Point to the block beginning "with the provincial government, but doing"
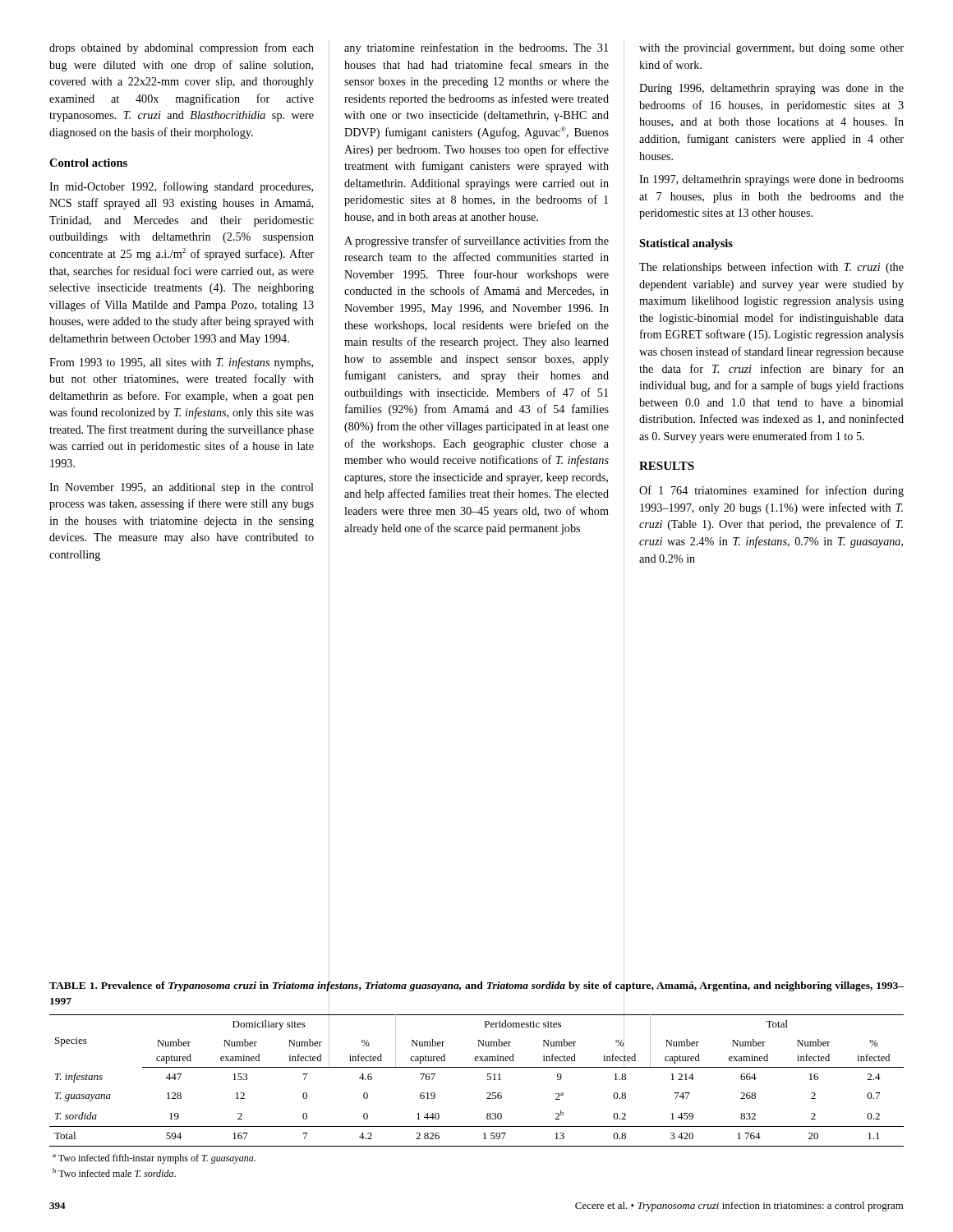 click(x=771, y=131)
